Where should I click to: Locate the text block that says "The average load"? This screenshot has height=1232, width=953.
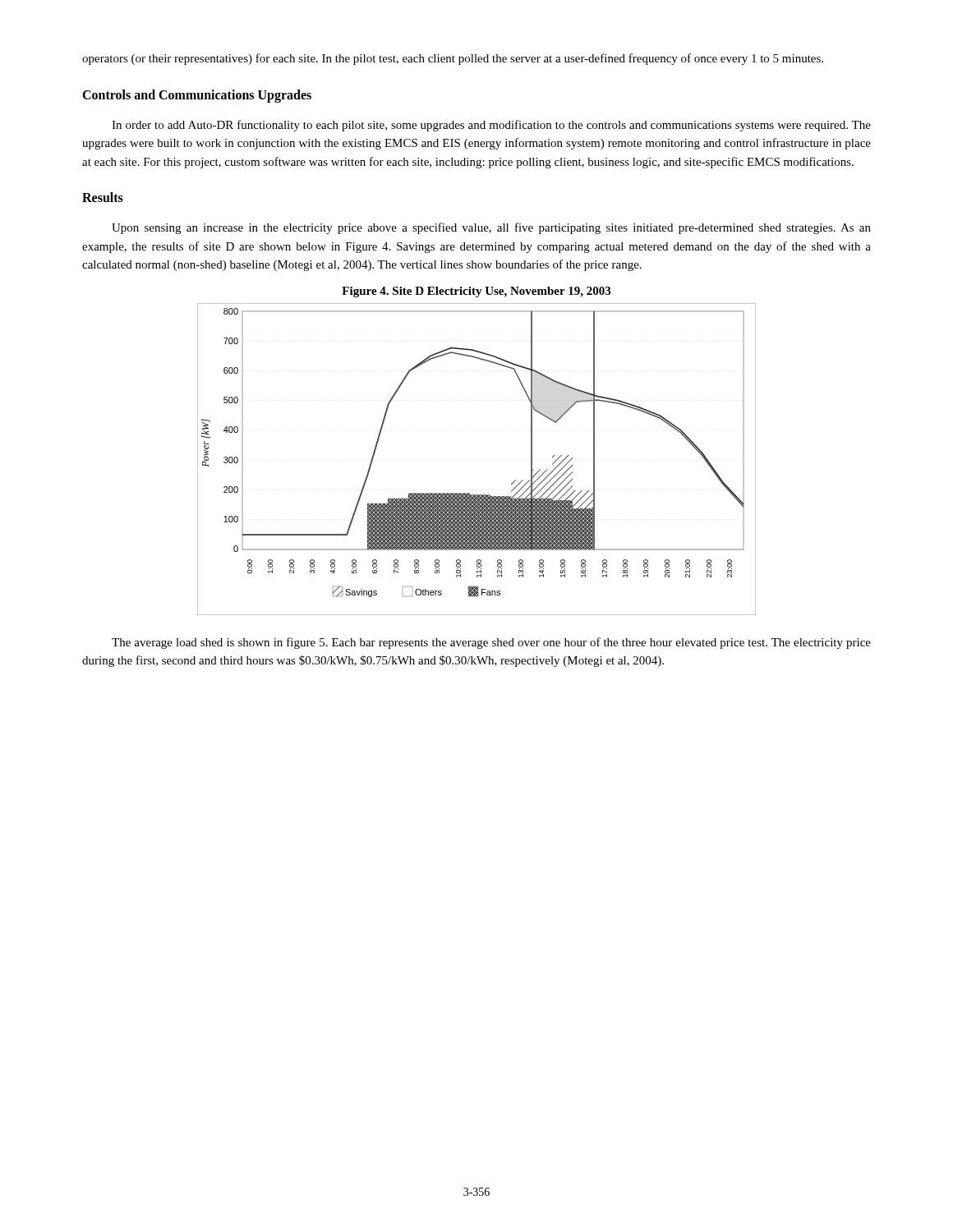[476, 651]
